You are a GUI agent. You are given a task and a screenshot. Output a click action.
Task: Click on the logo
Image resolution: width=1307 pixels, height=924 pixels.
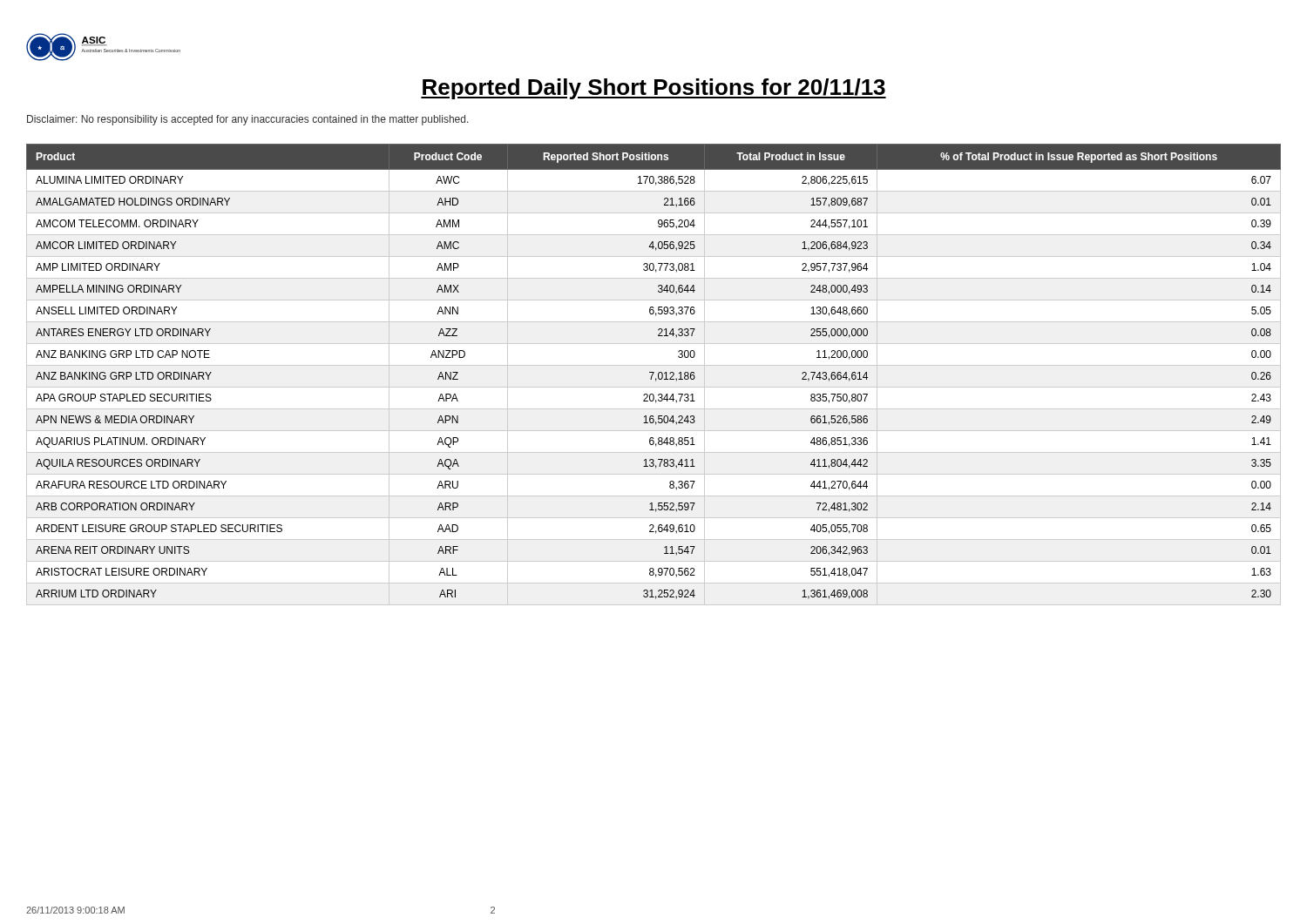(x=105, y=48)
